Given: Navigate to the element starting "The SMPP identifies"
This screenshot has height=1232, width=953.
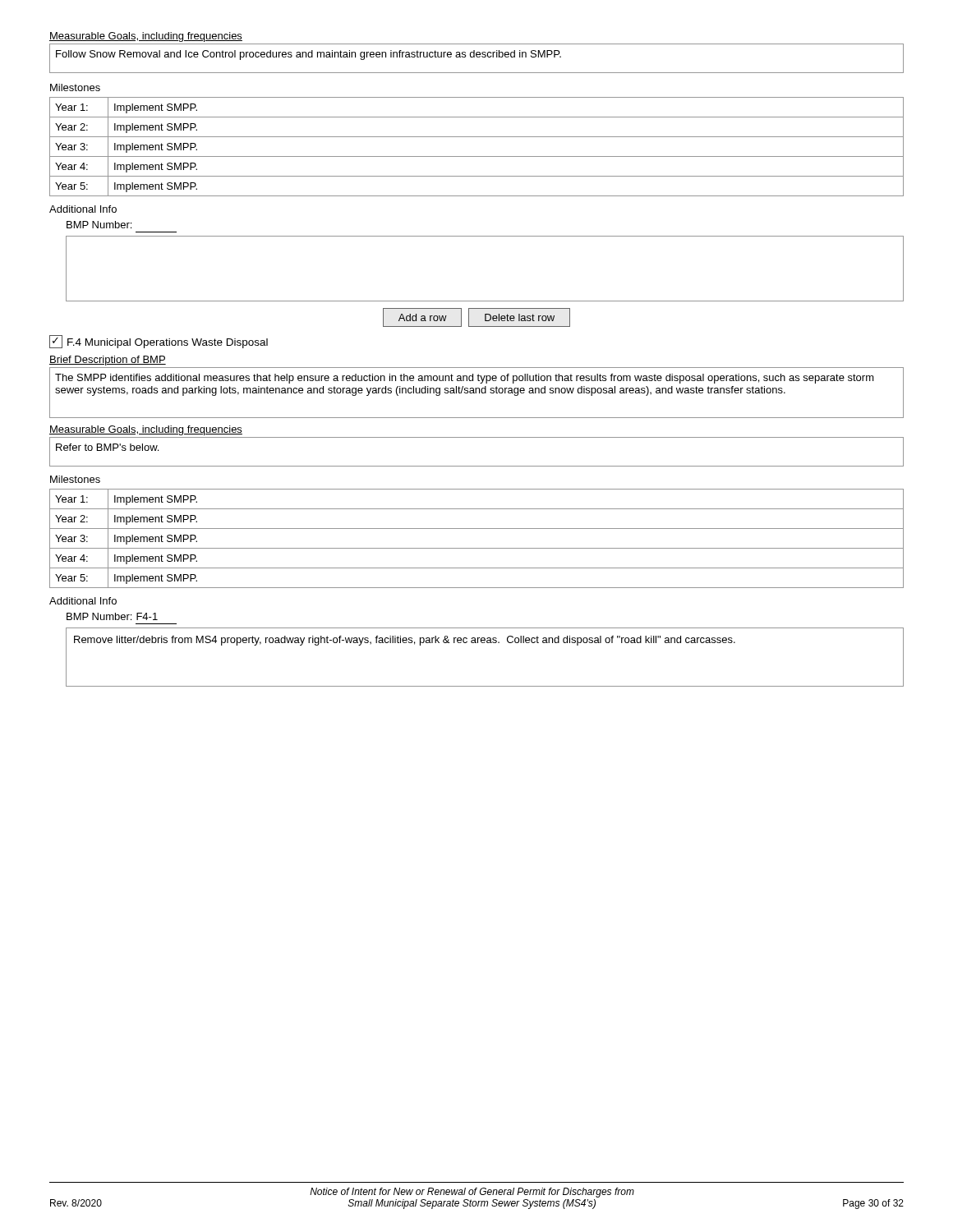Looking at the screenshot, I should click(x=465, y=384).
